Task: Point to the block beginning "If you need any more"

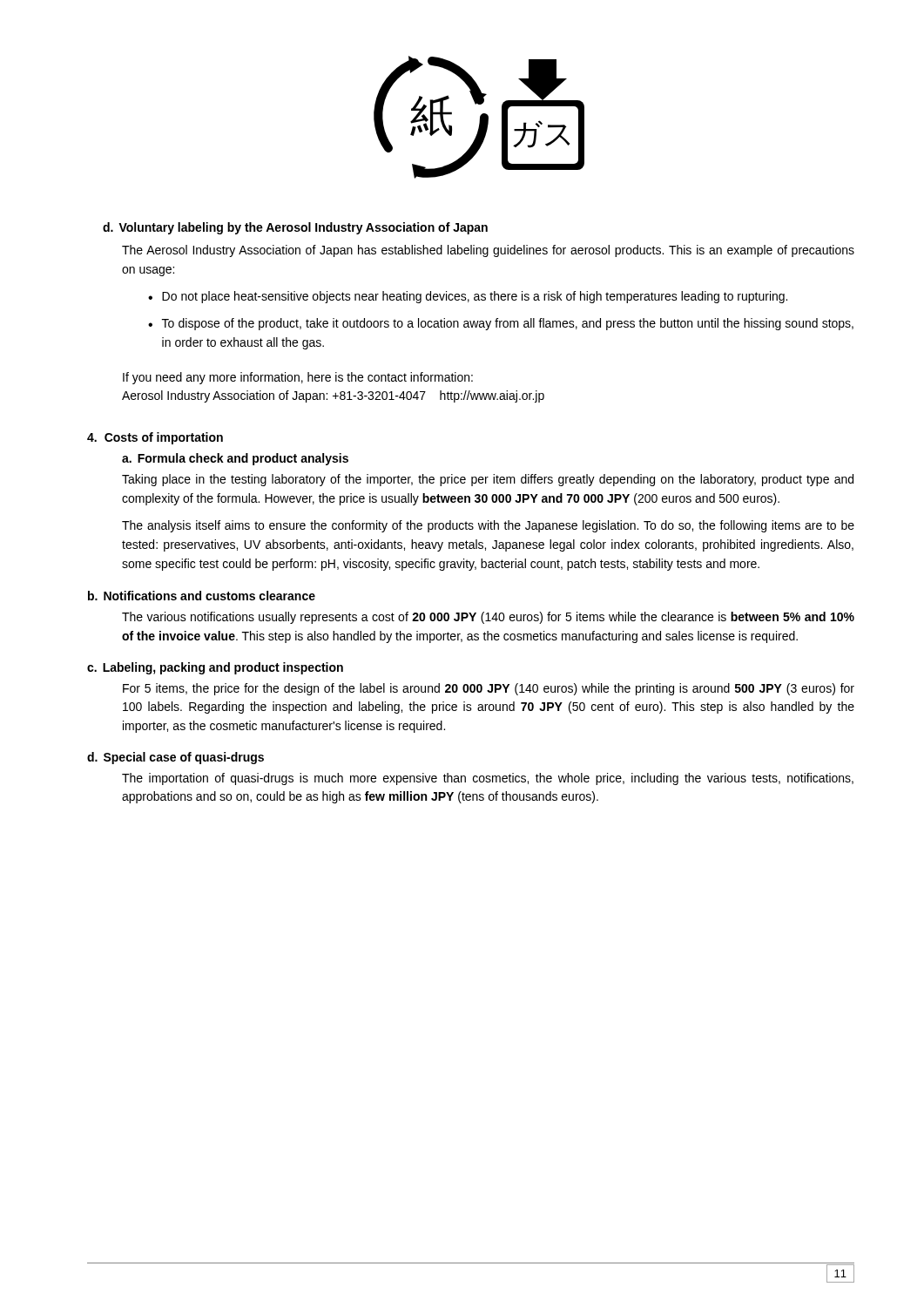Action: pyautogui.click(x=333, y=386)
